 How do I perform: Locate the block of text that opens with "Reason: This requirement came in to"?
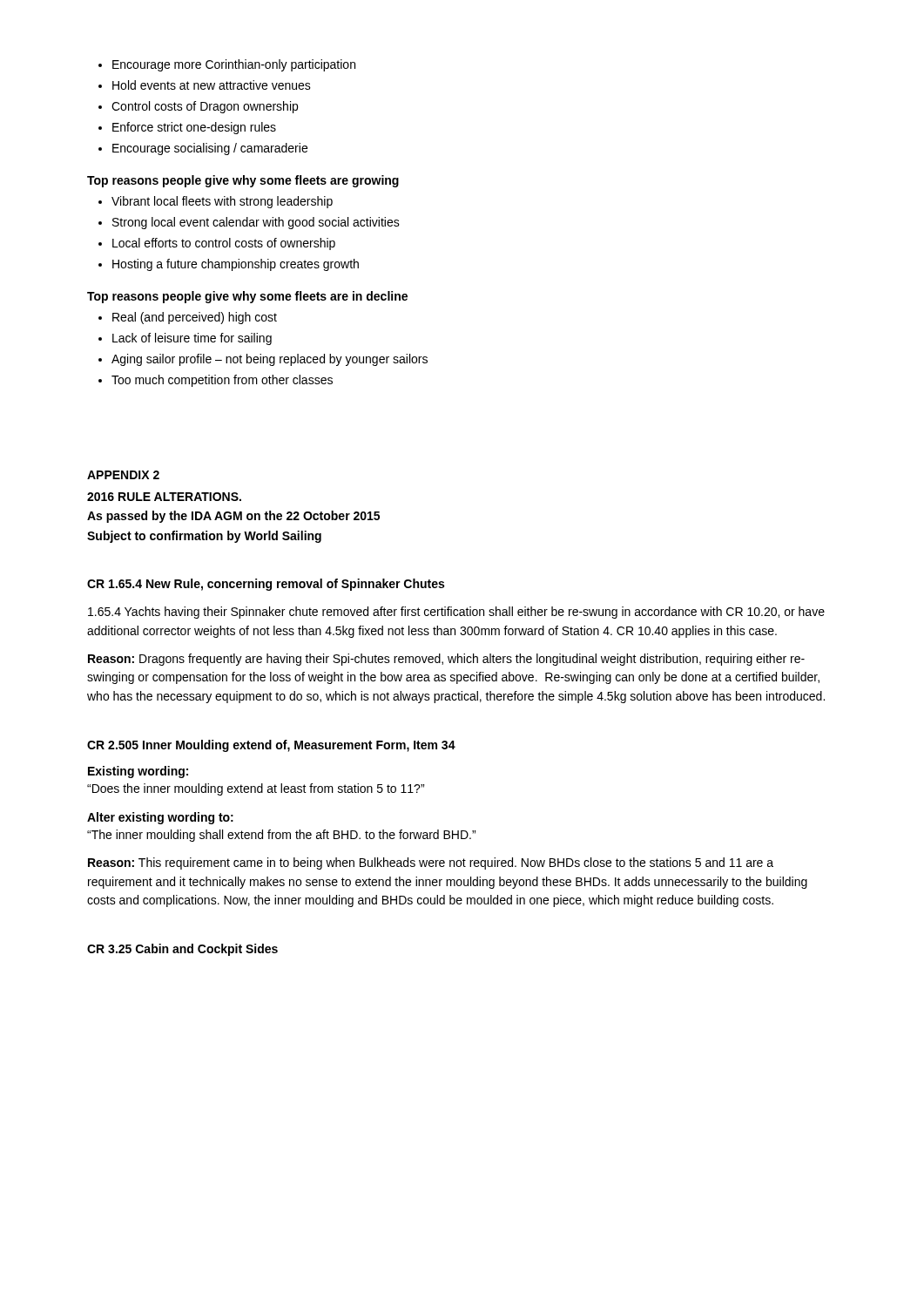coord(447,882)
